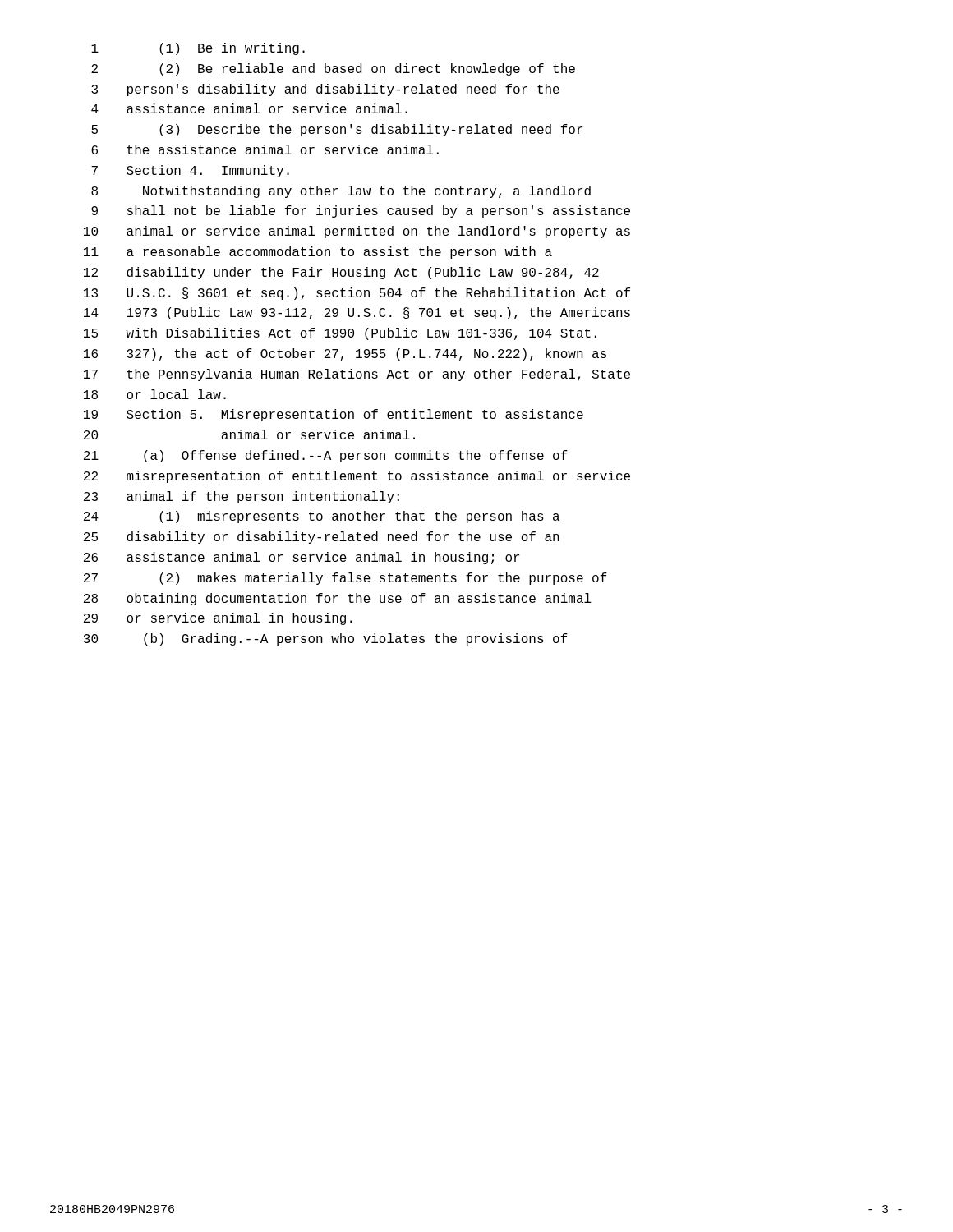
Task: Navigate to the text starting "5 (3) Describe the"
Action: pos(476,131)
